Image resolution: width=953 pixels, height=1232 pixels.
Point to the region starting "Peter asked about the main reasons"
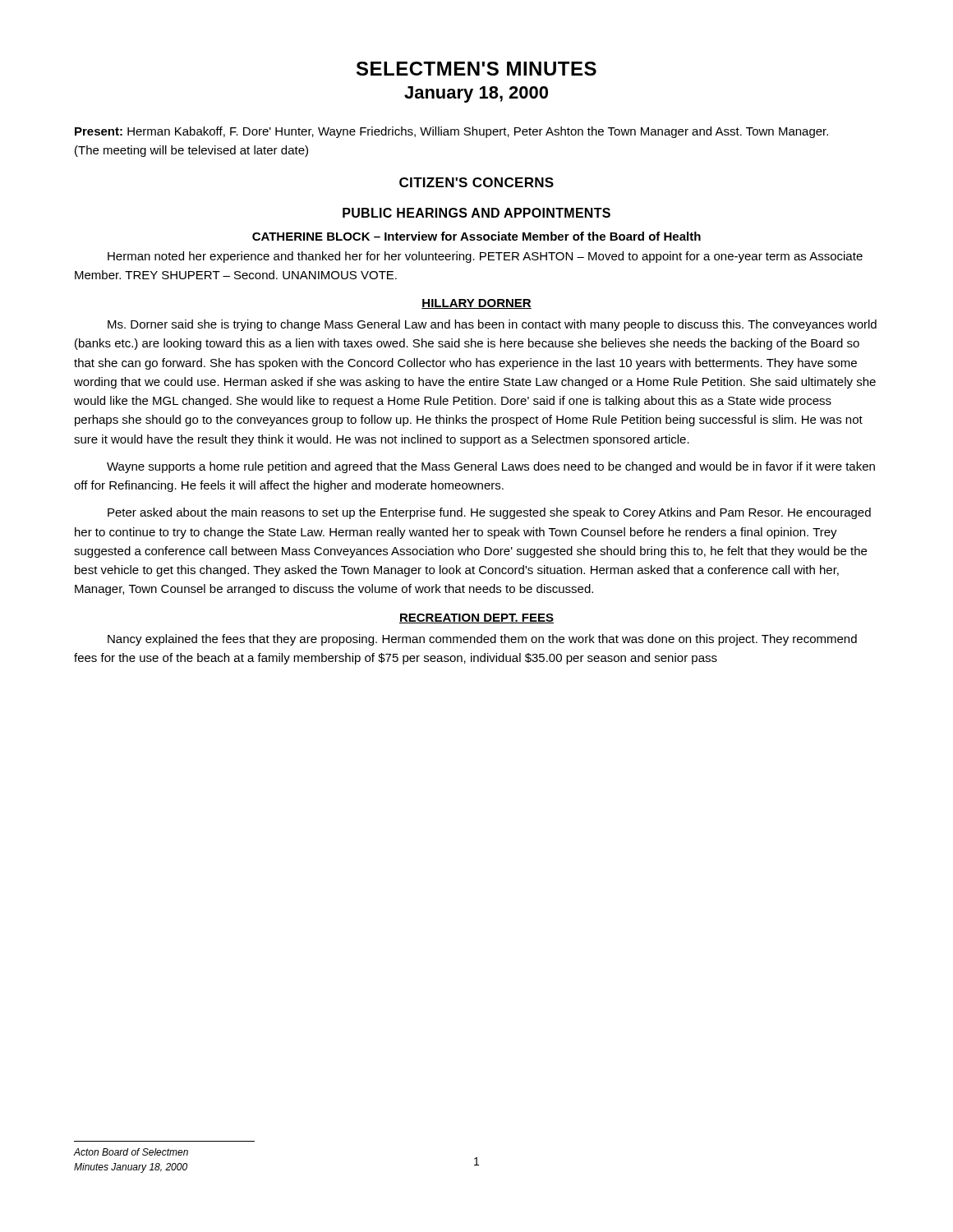(473, 551)
